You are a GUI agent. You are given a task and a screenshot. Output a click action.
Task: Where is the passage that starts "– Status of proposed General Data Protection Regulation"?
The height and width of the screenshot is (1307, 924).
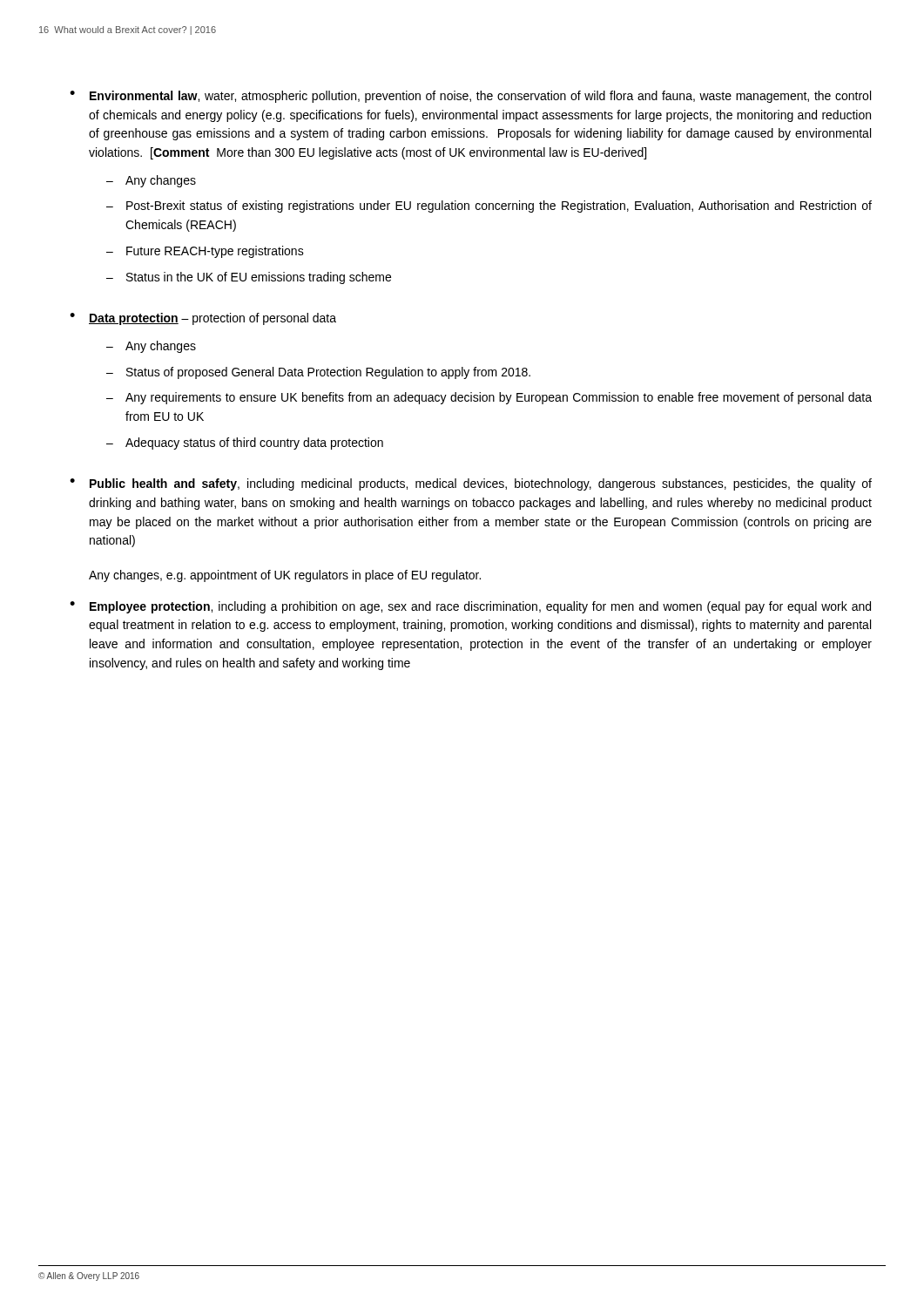pyautogui.click(x=489, y=372)
